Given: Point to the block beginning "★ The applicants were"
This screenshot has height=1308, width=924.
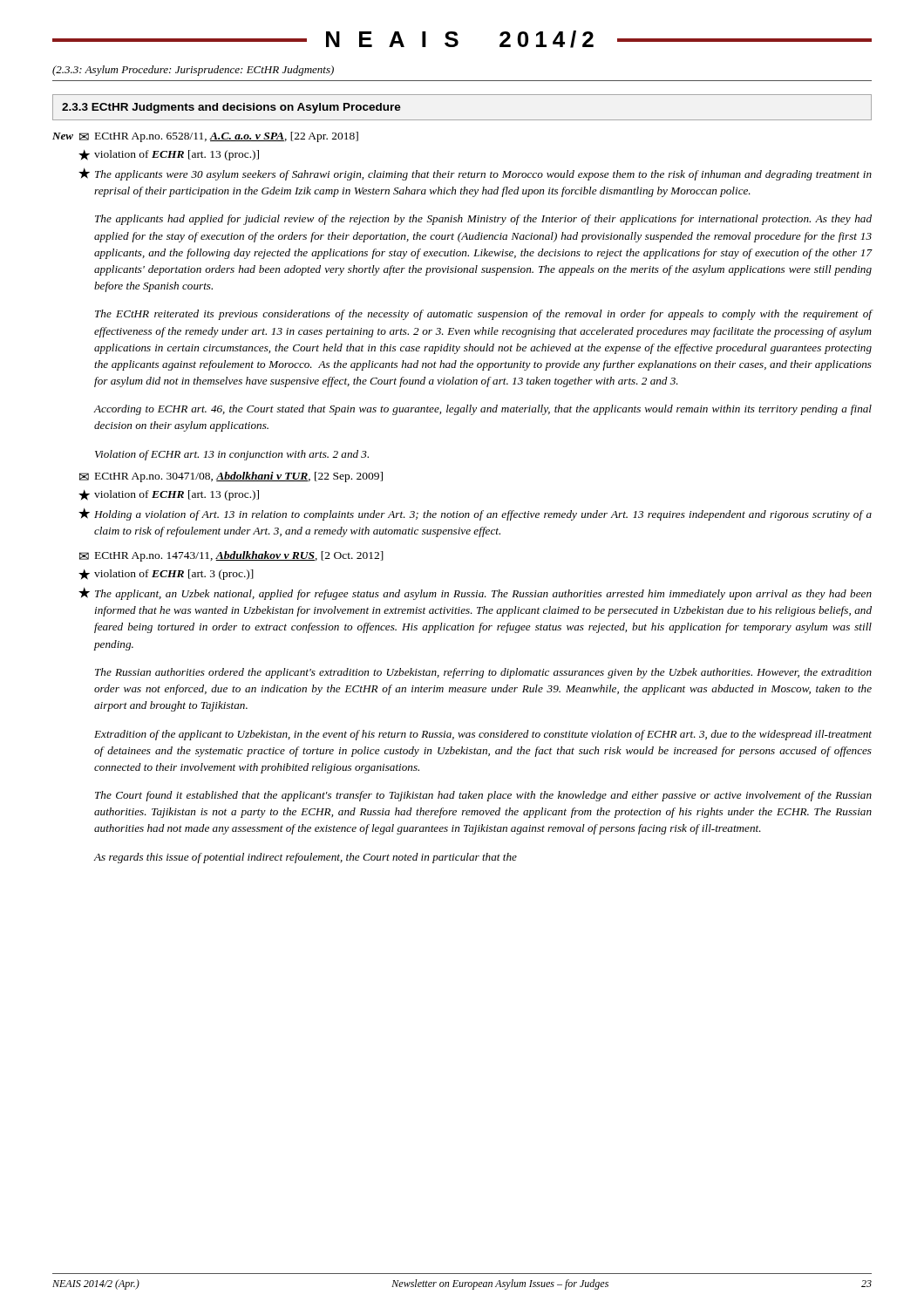Looking at the screenshot, I should tap(475, 314).
